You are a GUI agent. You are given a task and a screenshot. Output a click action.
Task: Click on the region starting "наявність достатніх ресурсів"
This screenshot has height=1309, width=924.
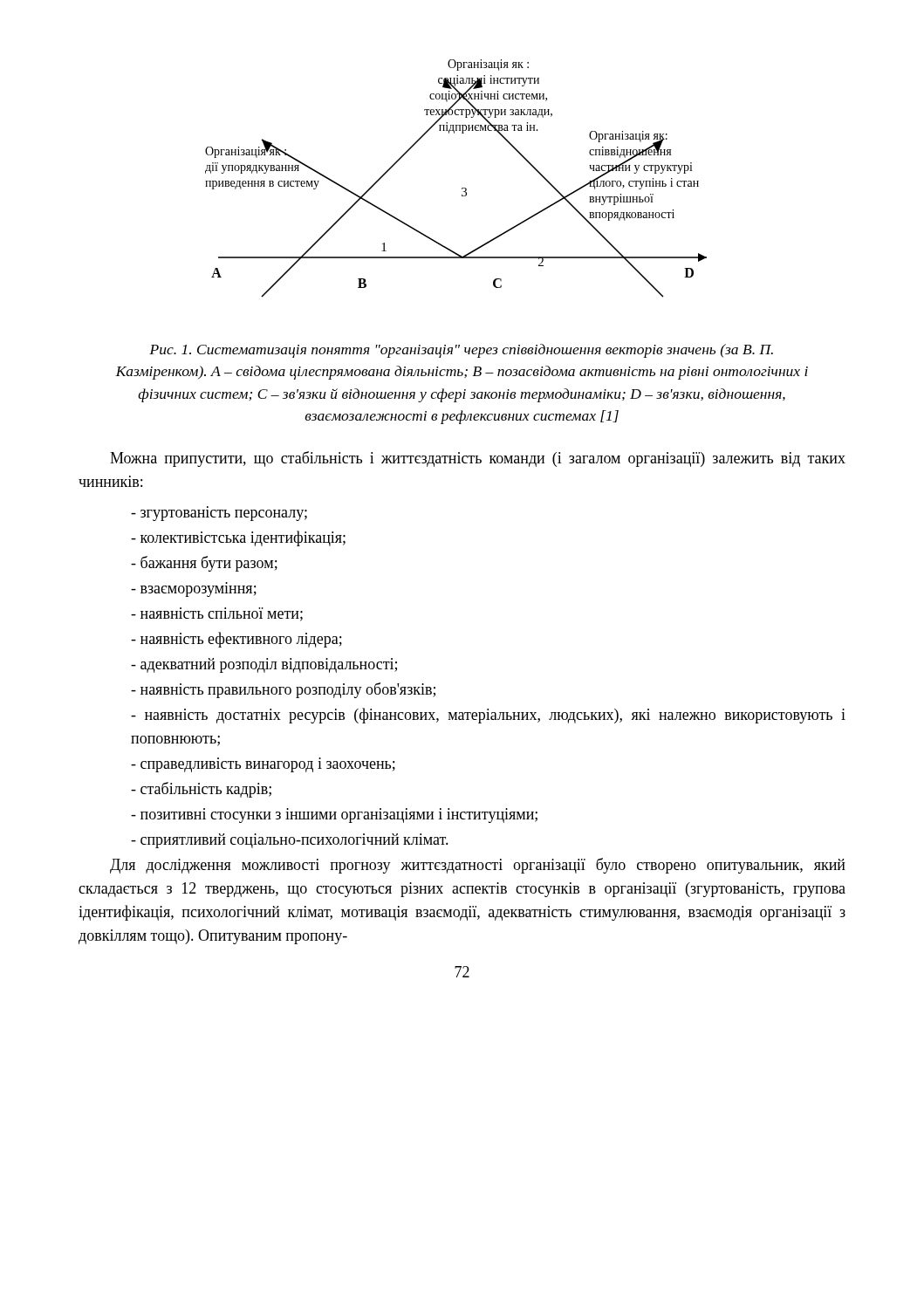coord(488,726)
